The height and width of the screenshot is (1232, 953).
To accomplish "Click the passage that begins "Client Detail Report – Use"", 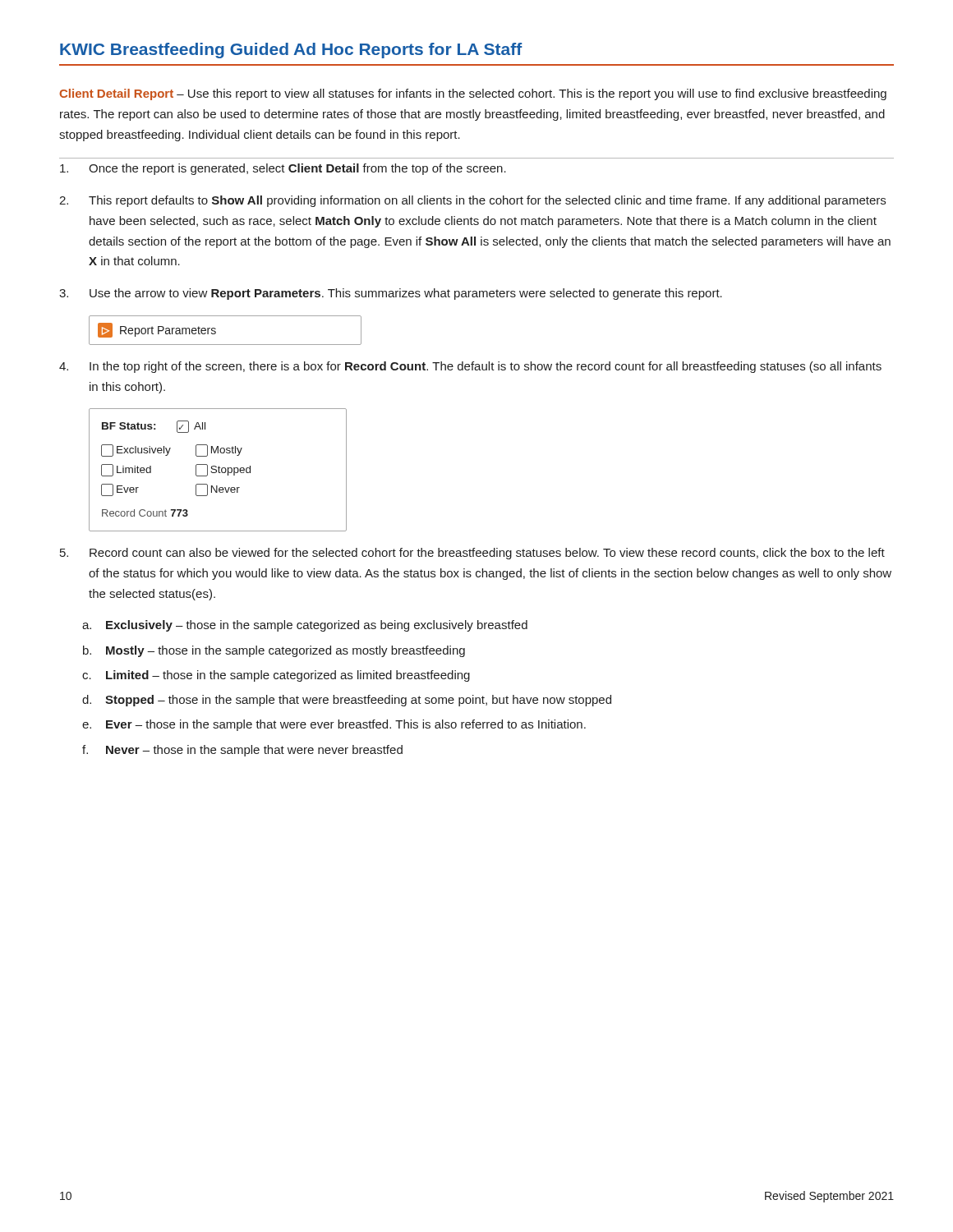I will coord(473,114).
